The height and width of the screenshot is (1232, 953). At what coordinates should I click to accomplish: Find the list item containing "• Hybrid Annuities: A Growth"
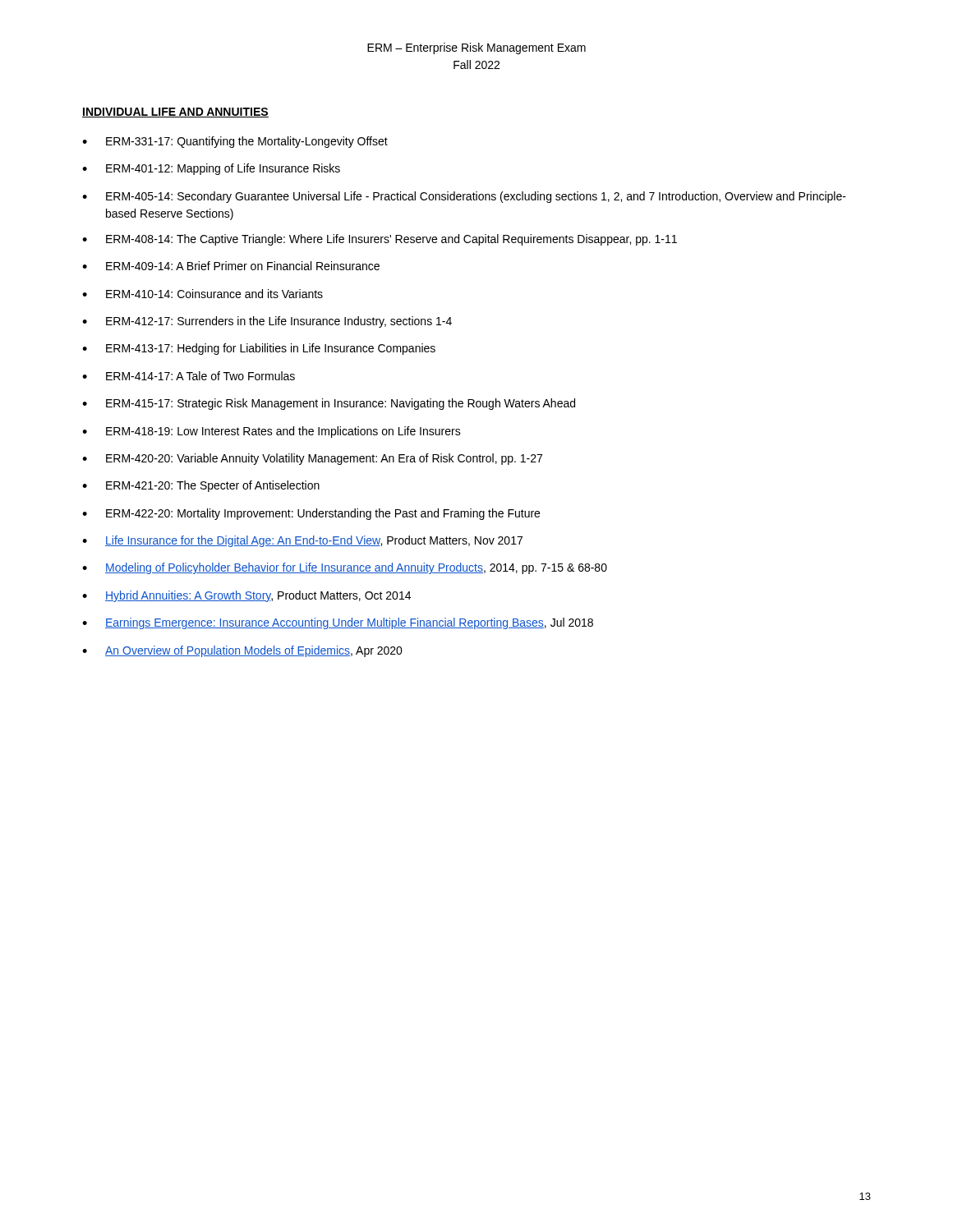coord(247,597)
